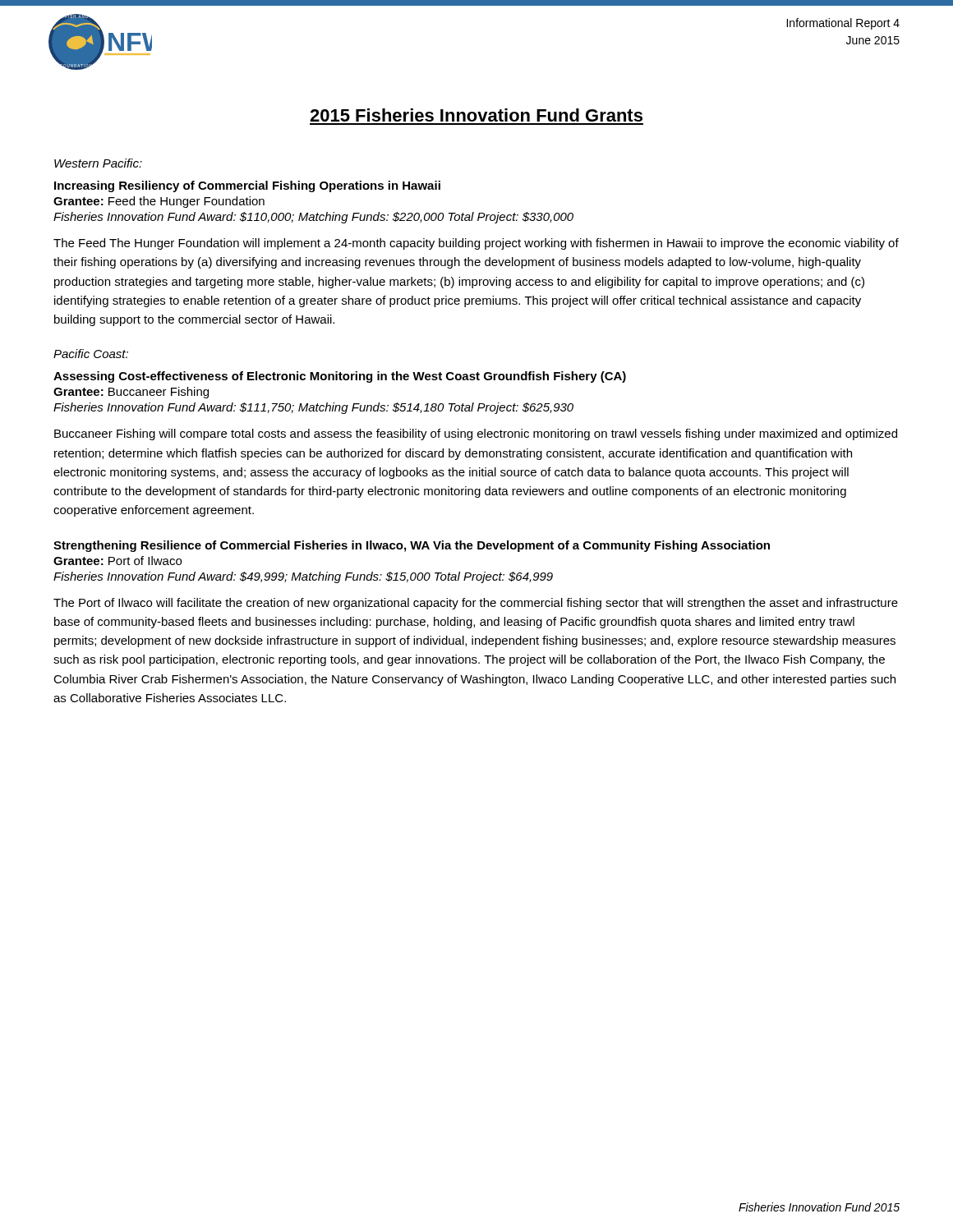The height and width of the screenshot is (1232, 953).
Task: Find the section header that says "Assessing Cost-effectiveness of Electronic Monitoring in the"
Action: click(340, 376)
